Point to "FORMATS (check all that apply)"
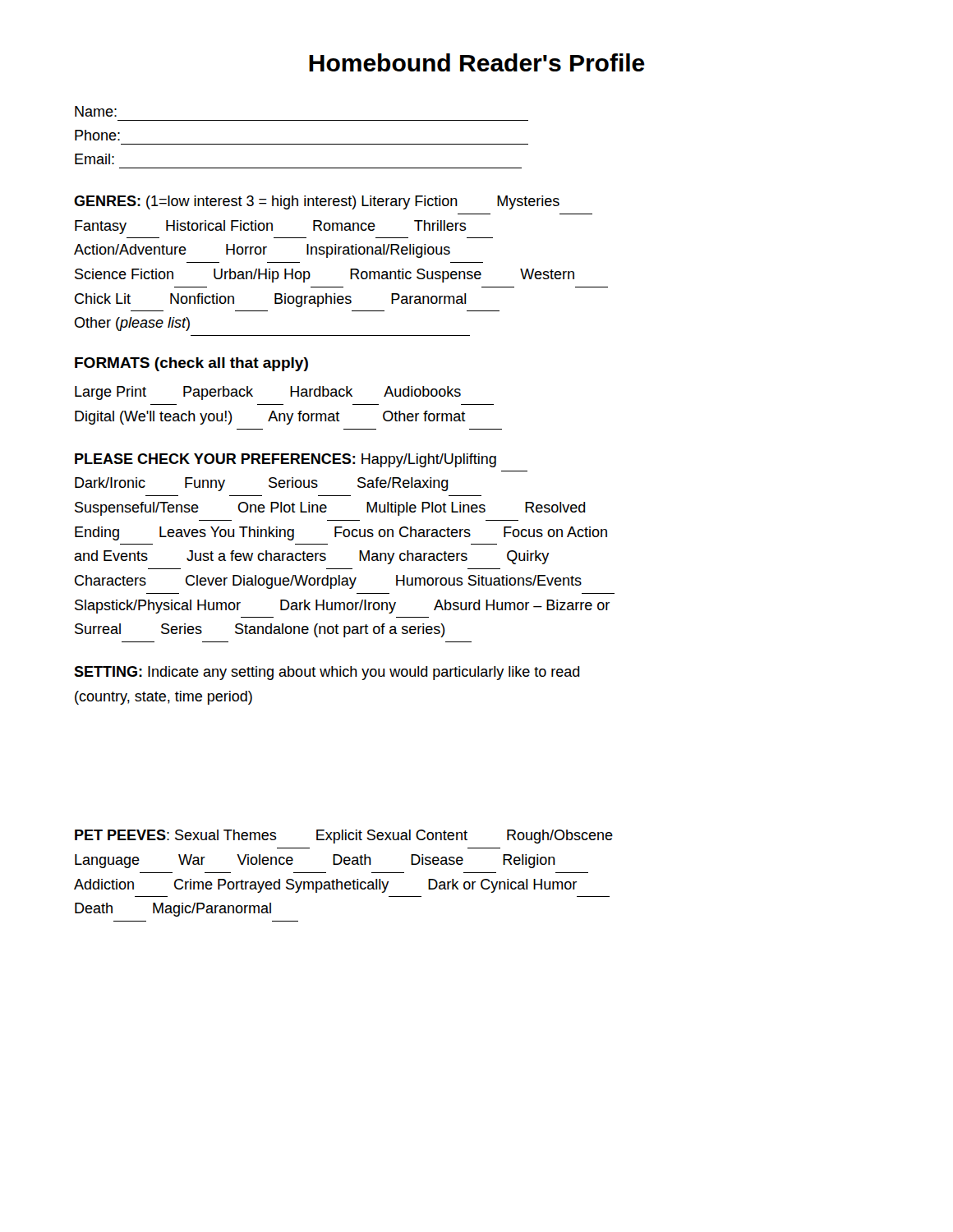The height and width of the screenshot is (1232, 953). point(191,363)
